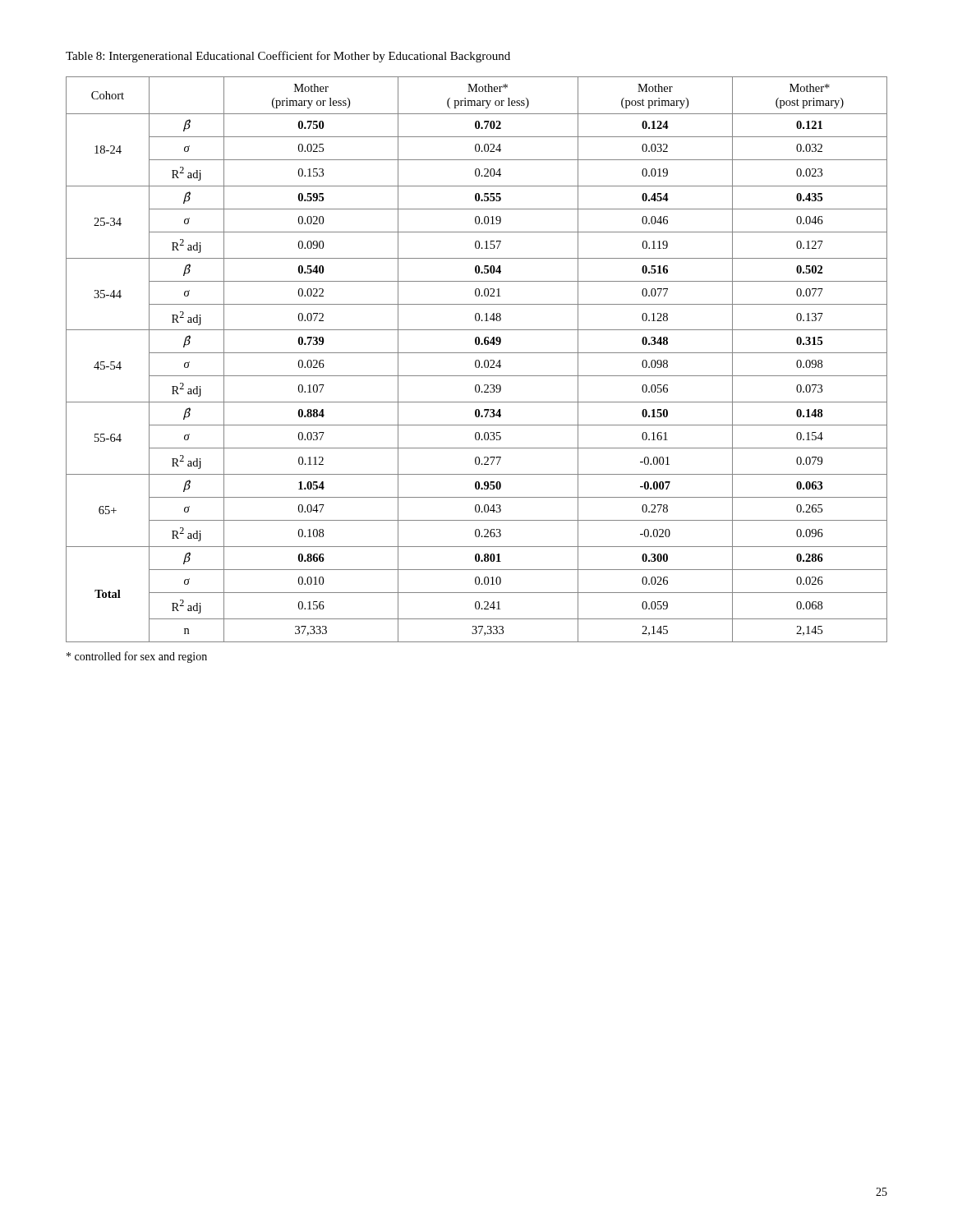Viewport: 953px width, 1232px height.
Task: Locate the caption that says "Table 8: Intergenerational Educational Coefficient for"
Action: coord(288,56)
